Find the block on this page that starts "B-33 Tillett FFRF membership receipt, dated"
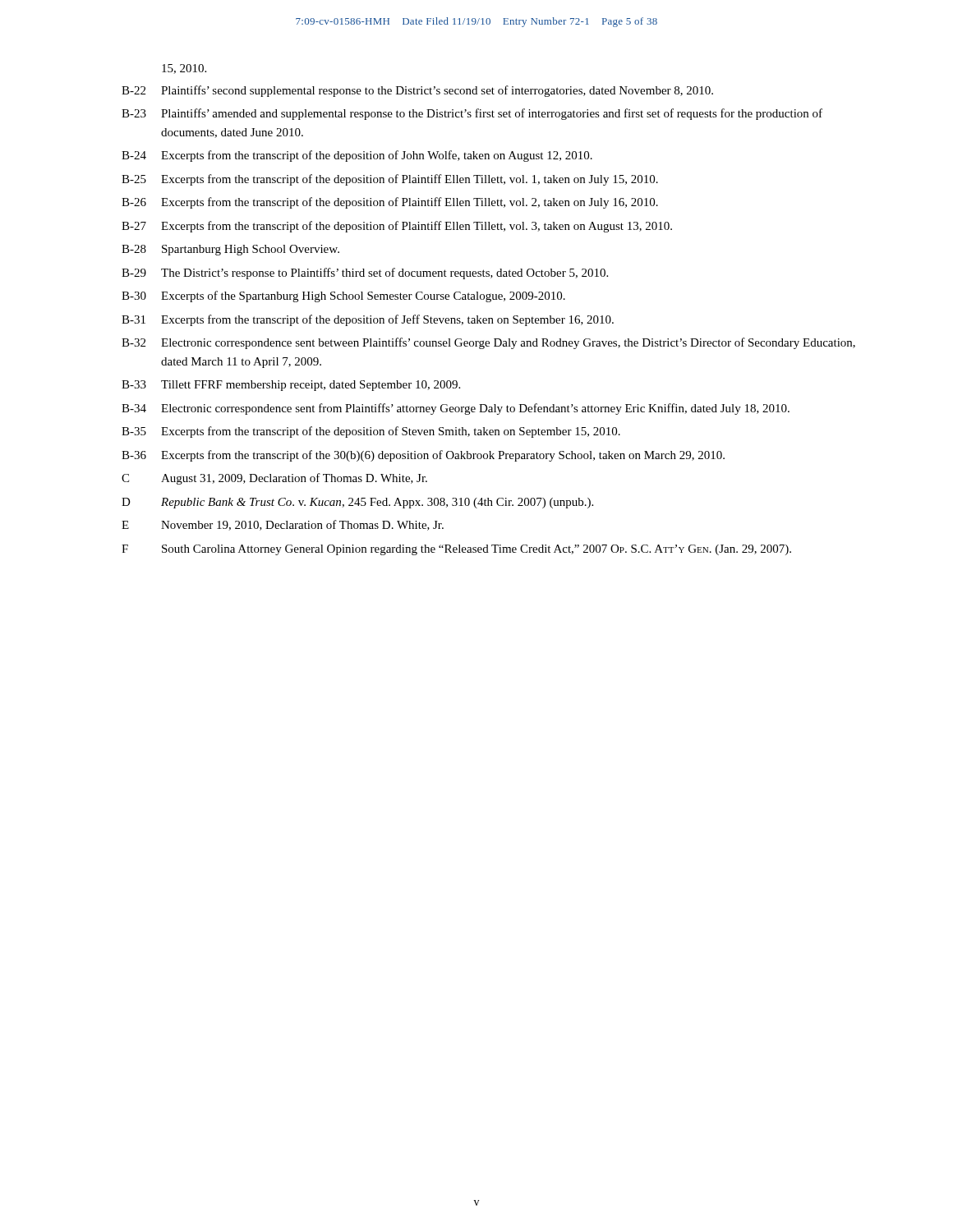This screenshot has width=953, height=1232. pyautogui.click(x=291, y=386)
